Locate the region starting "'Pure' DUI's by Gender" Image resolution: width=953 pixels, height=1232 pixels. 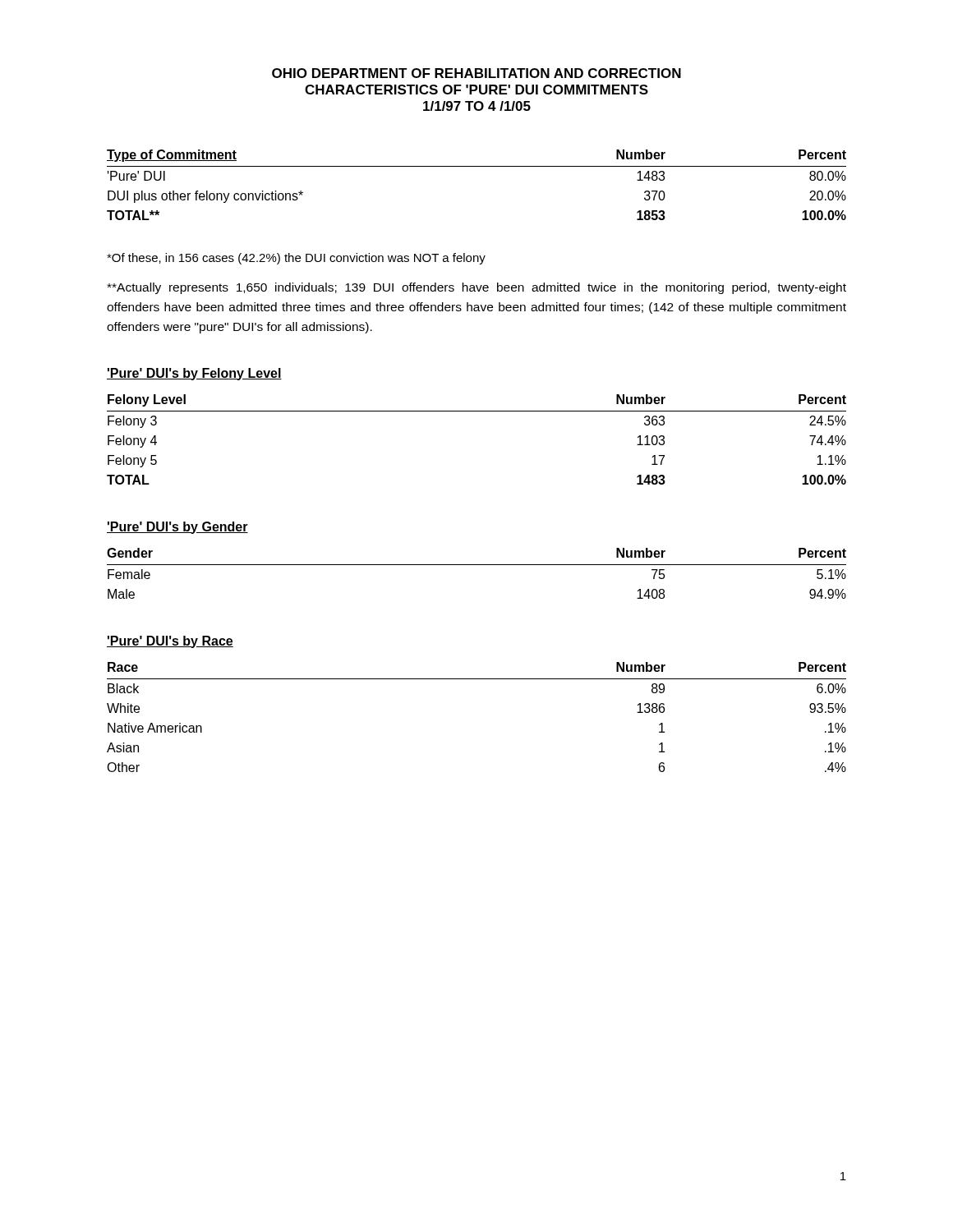(177, 526)
